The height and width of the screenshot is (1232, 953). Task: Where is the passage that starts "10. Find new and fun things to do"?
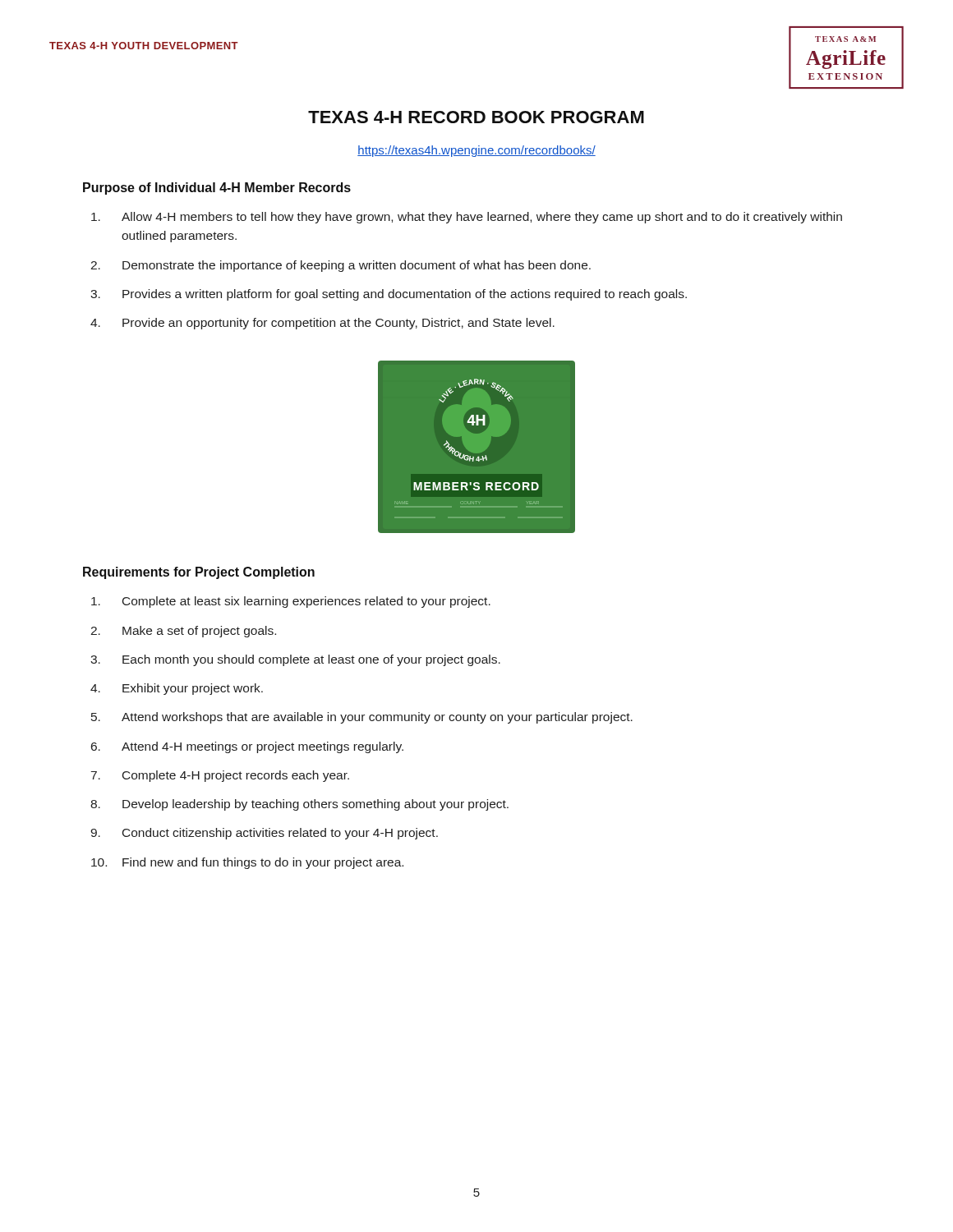tap(247, 863)
